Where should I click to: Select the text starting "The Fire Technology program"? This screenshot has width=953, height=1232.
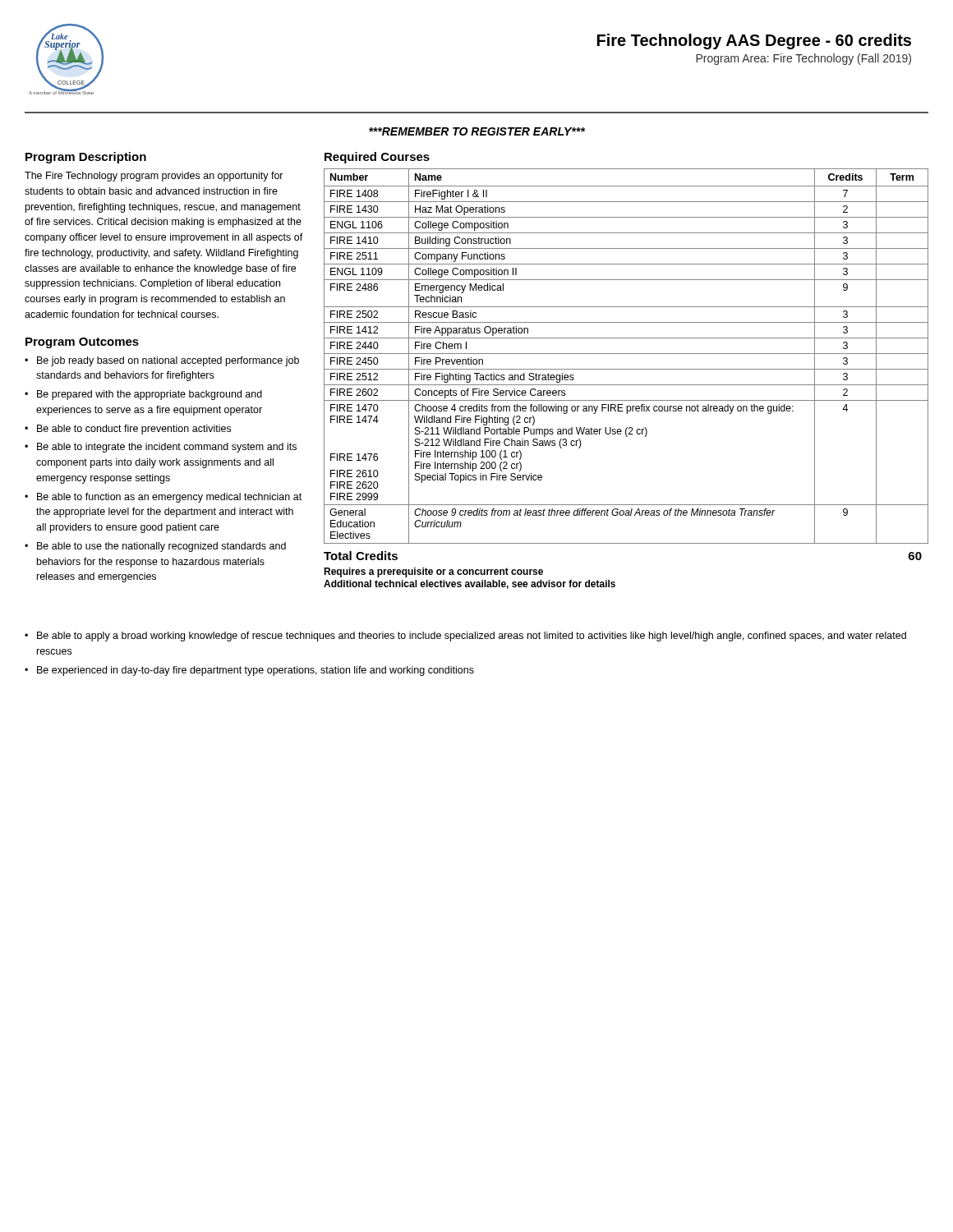coord(164,245)
